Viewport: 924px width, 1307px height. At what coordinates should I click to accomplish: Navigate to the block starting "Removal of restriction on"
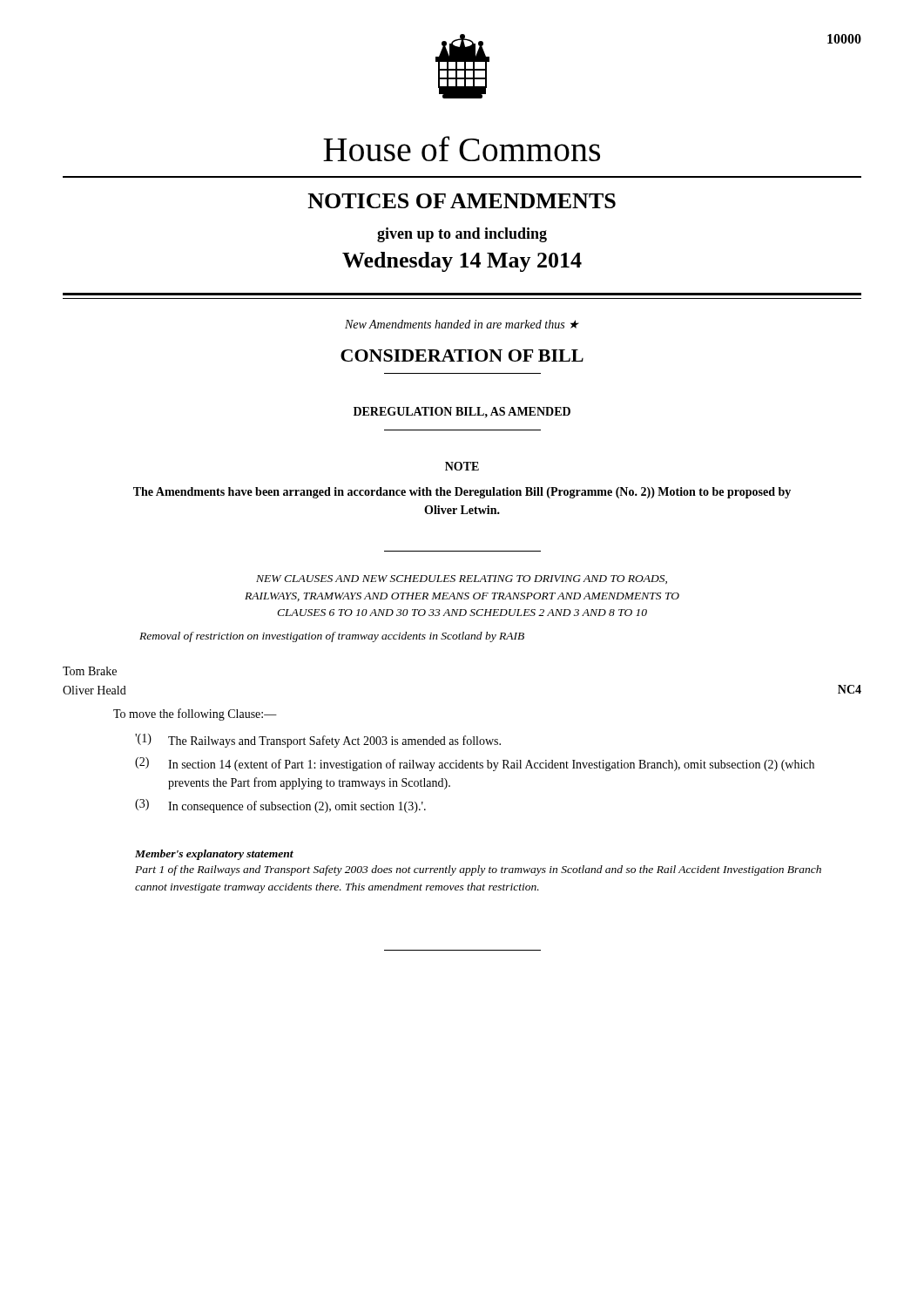(x=332, y=636)
